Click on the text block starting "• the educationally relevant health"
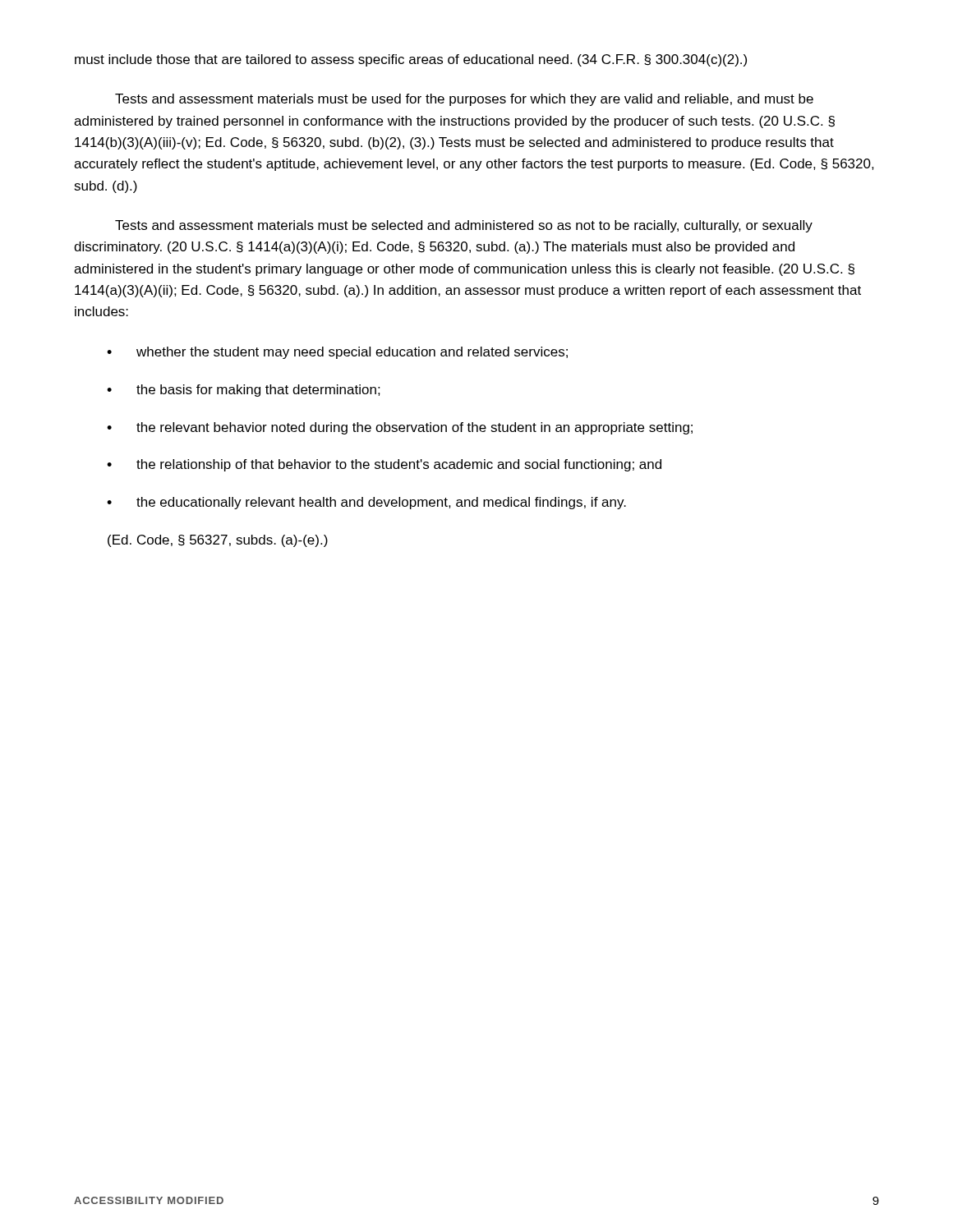Screen dimensions: 1232x953 (x=493, y=504)
